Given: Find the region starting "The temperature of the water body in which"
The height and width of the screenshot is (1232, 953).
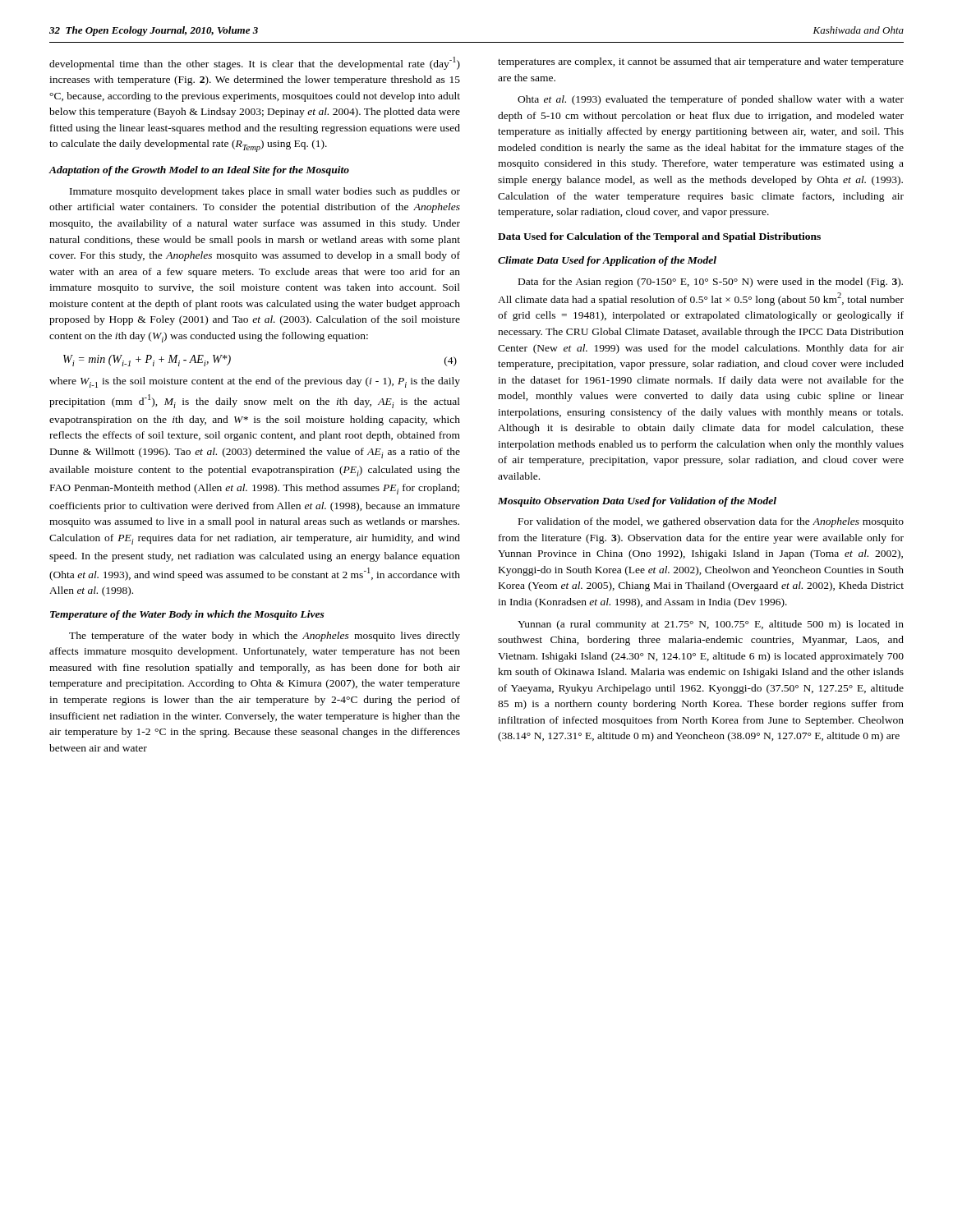Looking at the screenshot, I should click(255, 692).
